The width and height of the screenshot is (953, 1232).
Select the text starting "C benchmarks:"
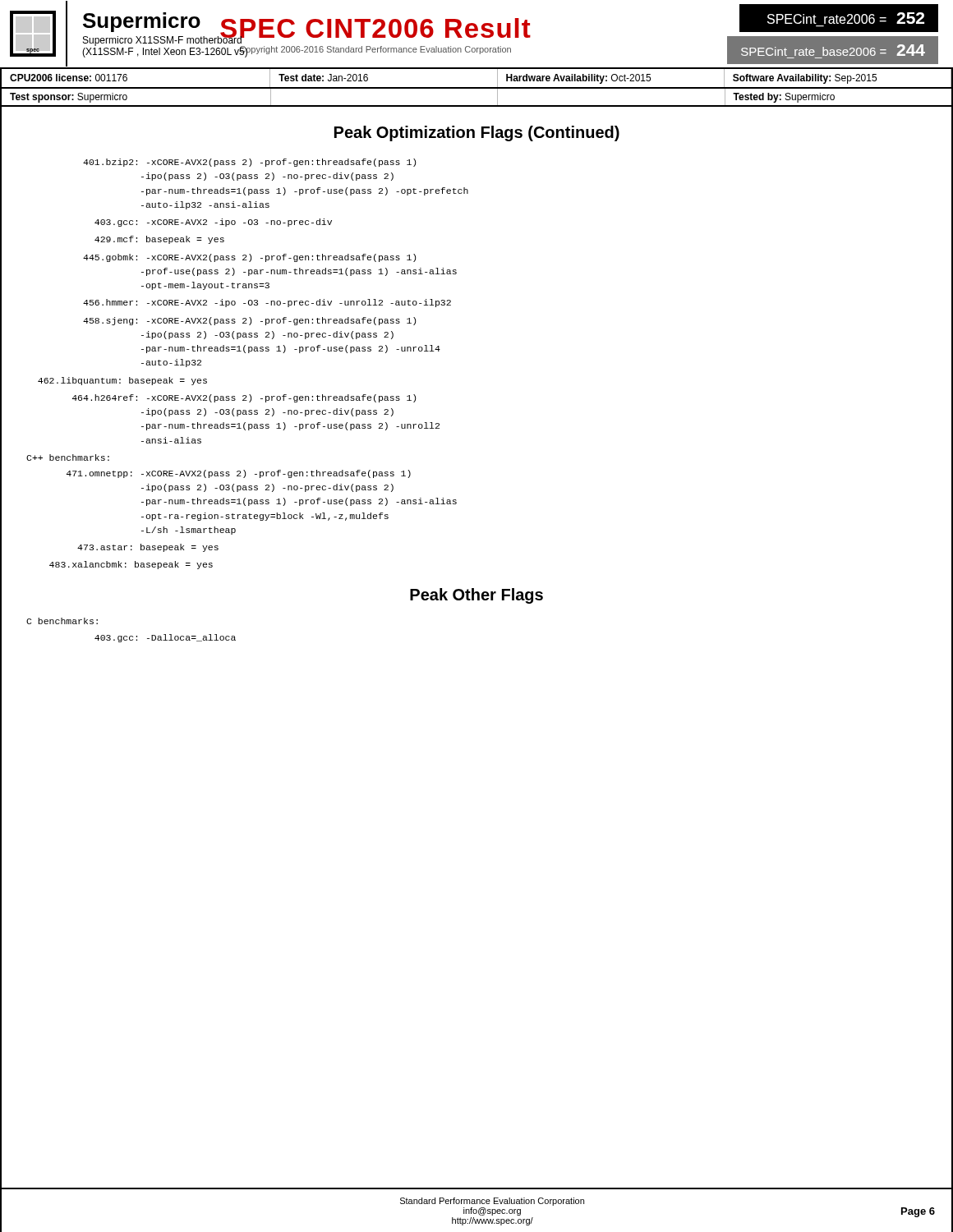click(63, 621)
